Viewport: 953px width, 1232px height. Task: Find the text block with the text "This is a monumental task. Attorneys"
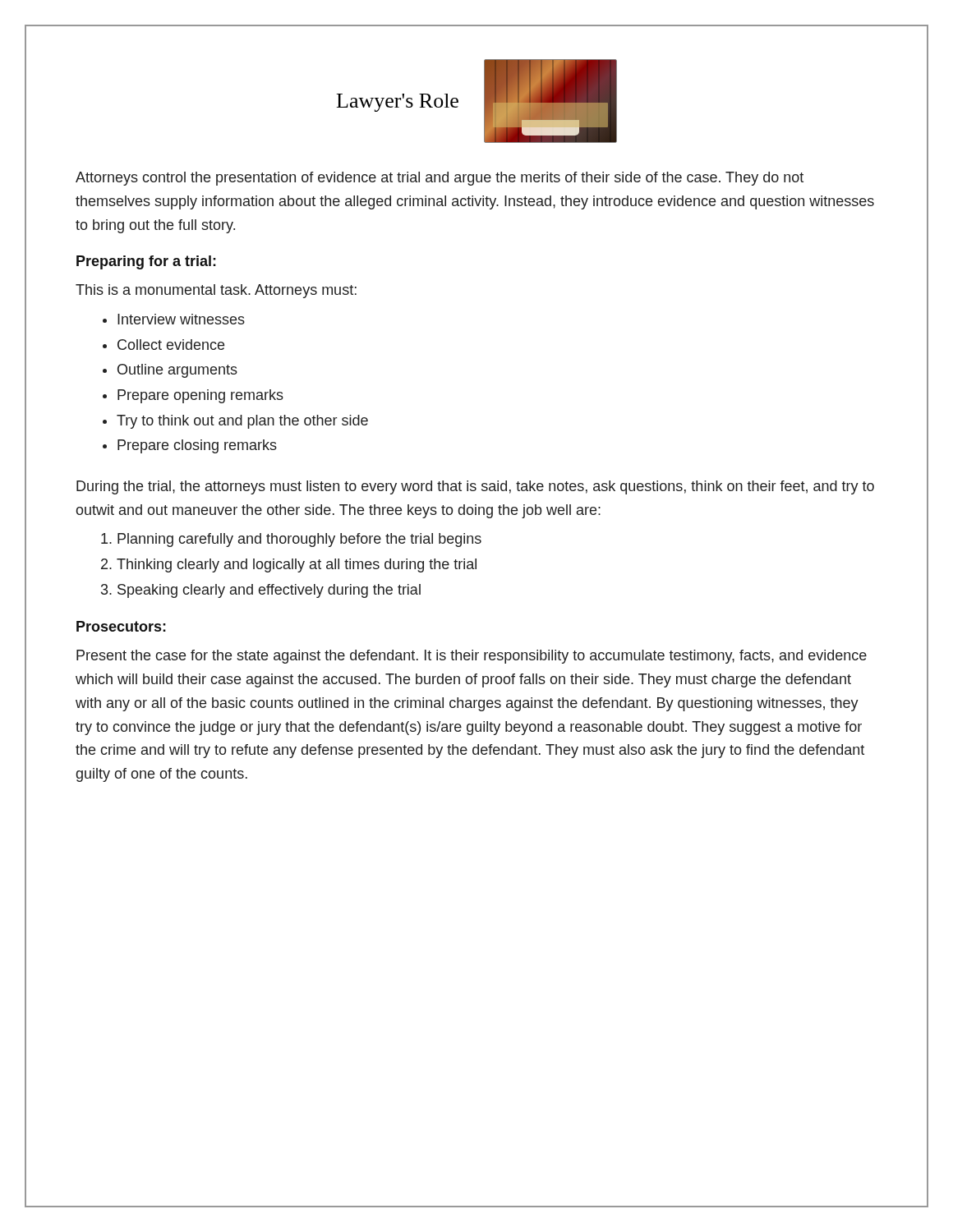pyautogui.click(x=217, y=290)
